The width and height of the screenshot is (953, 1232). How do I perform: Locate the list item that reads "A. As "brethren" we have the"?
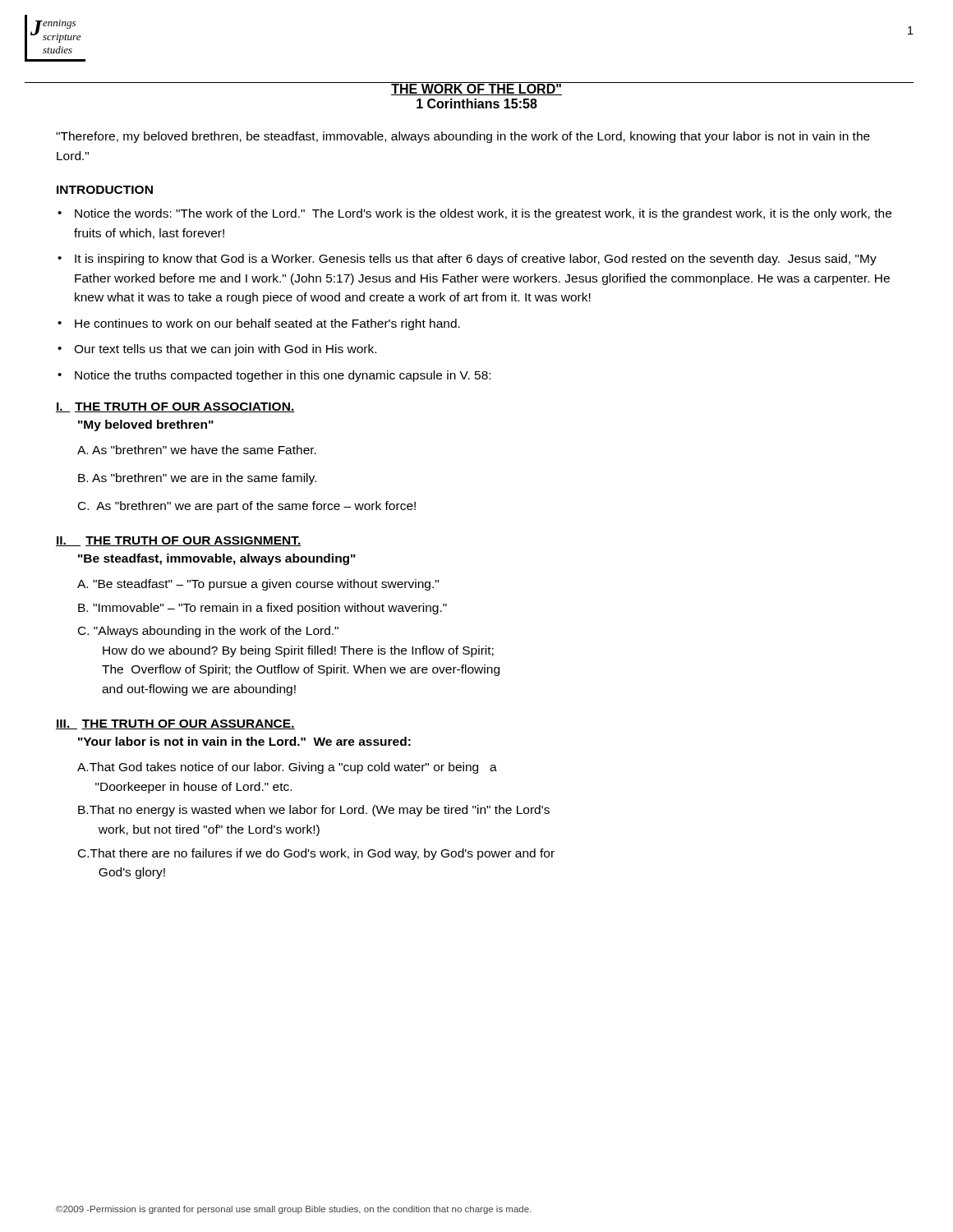[197, 450]
